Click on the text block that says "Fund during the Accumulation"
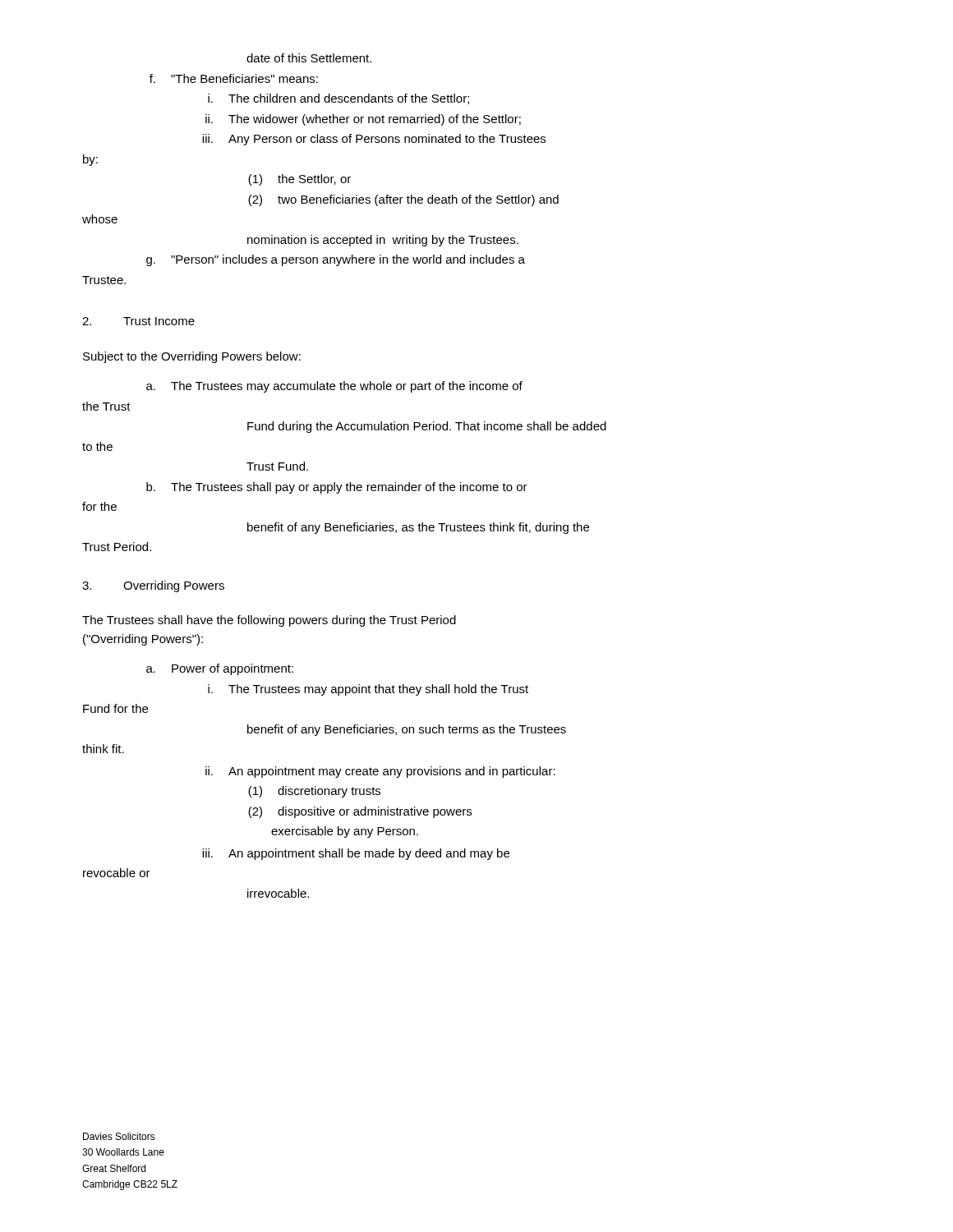 point(427,426)
